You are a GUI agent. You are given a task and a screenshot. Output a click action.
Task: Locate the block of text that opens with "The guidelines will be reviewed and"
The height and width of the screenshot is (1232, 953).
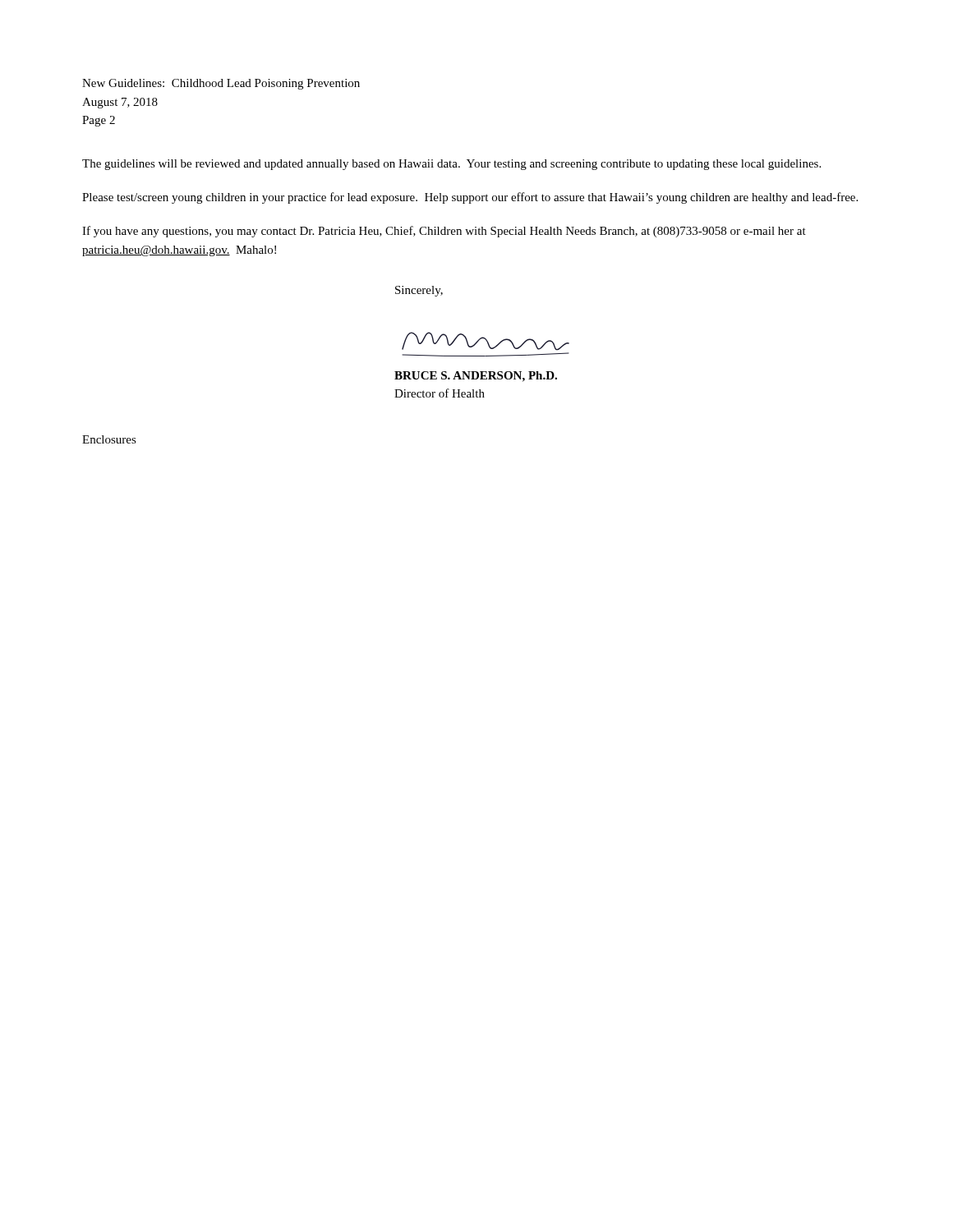click(x=452, y=163)
